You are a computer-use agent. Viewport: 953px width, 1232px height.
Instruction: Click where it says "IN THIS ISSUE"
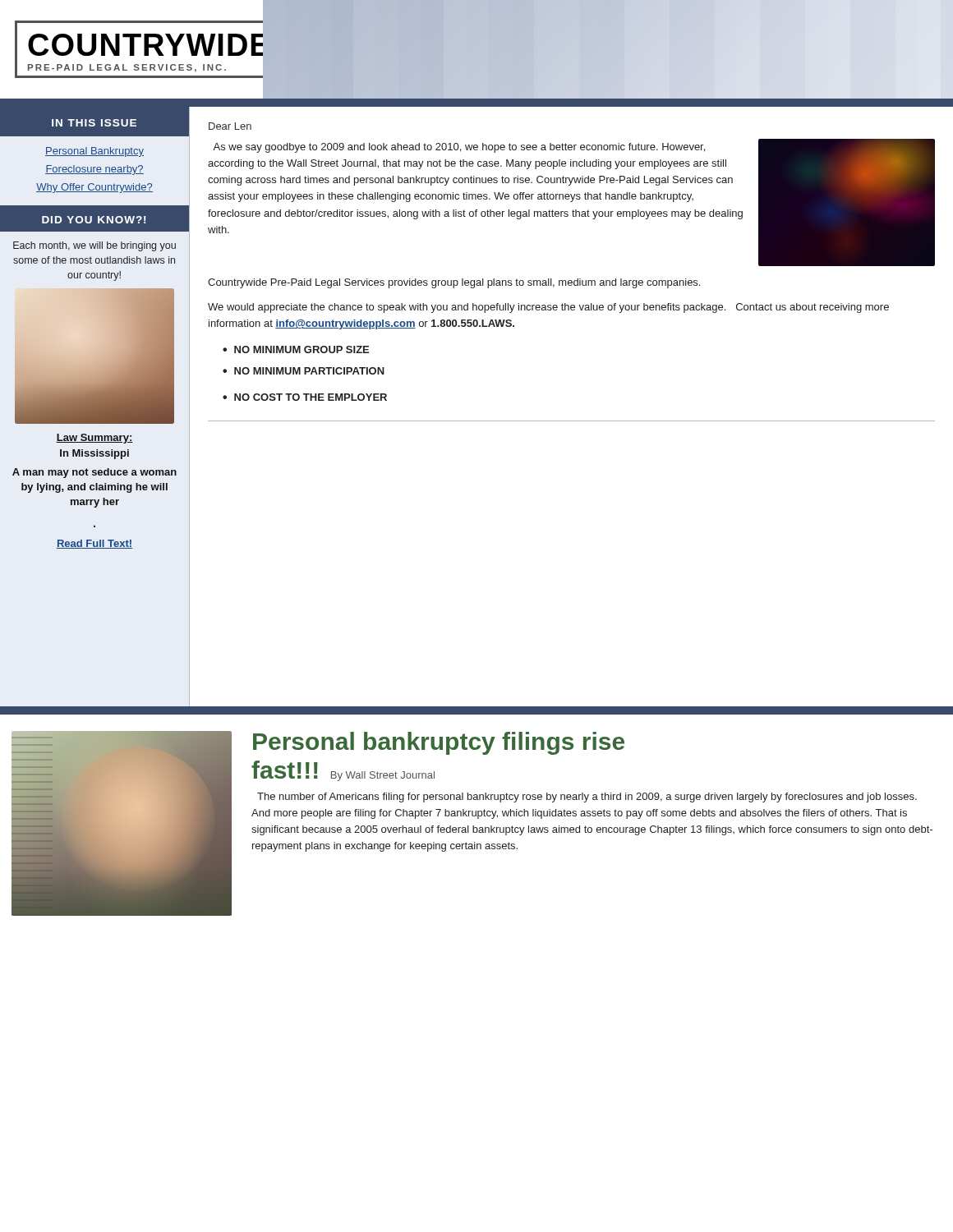[x=94, y=123]
